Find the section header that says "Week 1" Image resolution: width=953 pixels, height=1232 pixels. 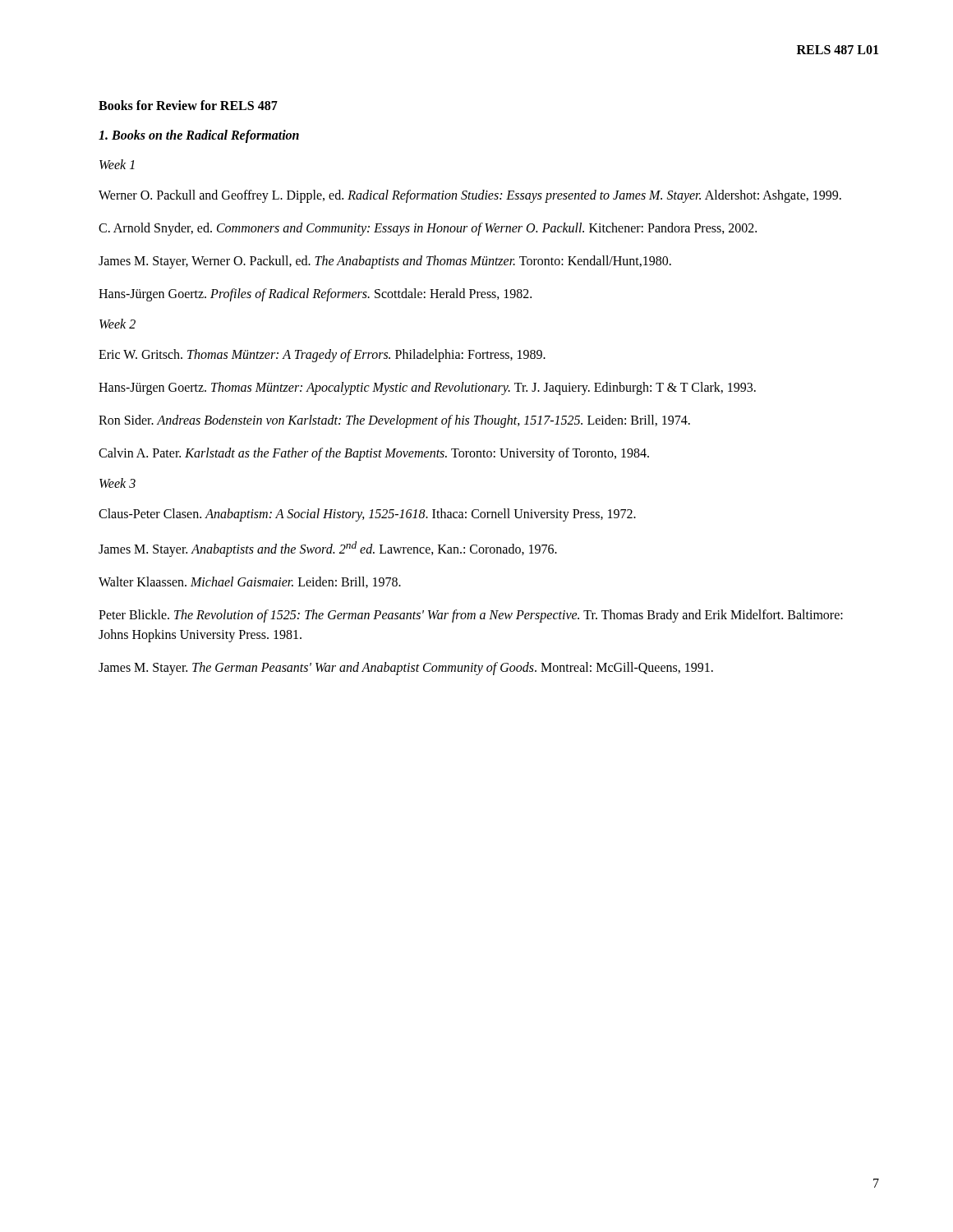coord(117,165)
